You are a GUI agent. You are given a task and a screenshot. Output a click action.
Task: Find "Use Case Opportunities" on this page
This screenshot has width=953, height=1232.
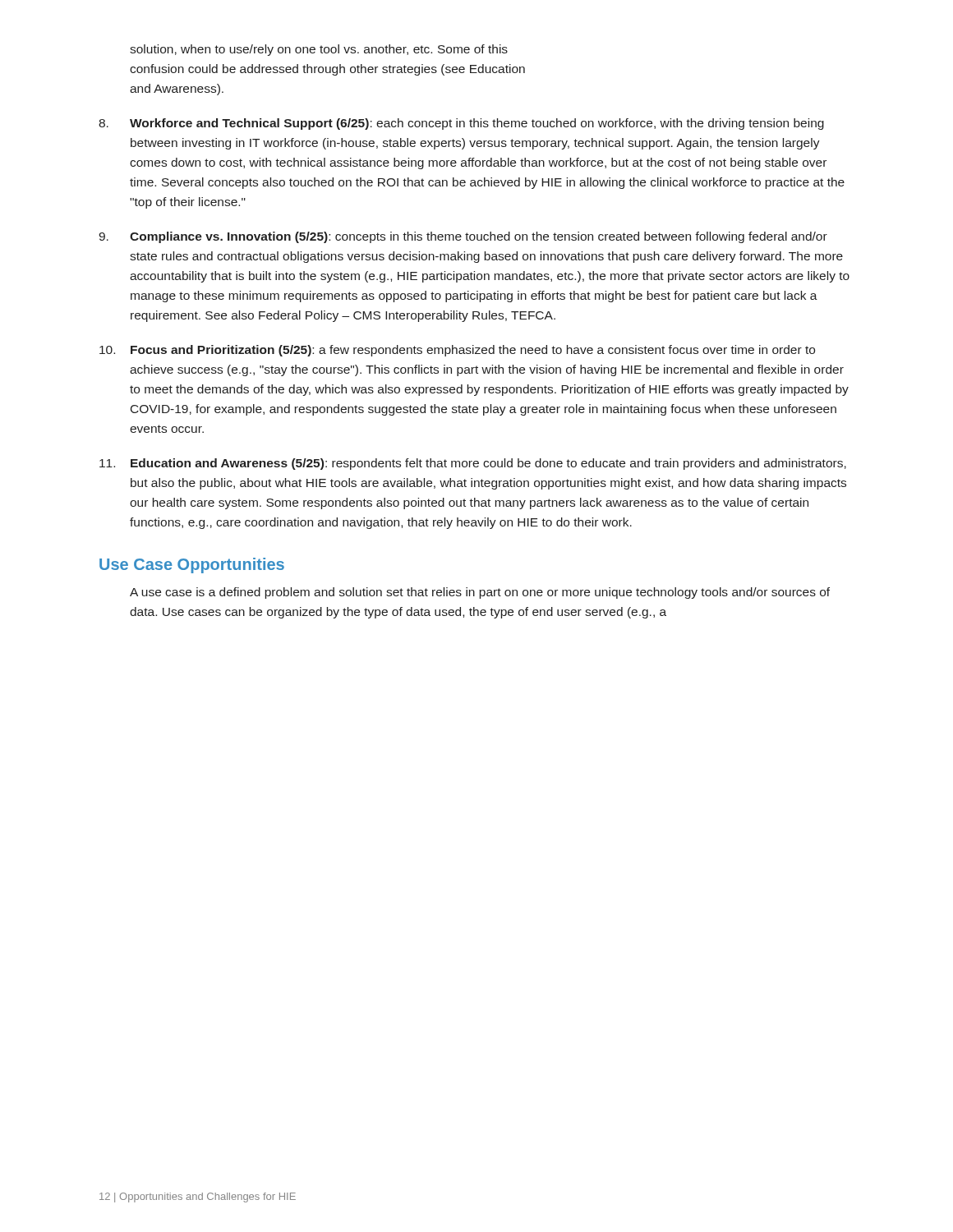click(192, 565)
